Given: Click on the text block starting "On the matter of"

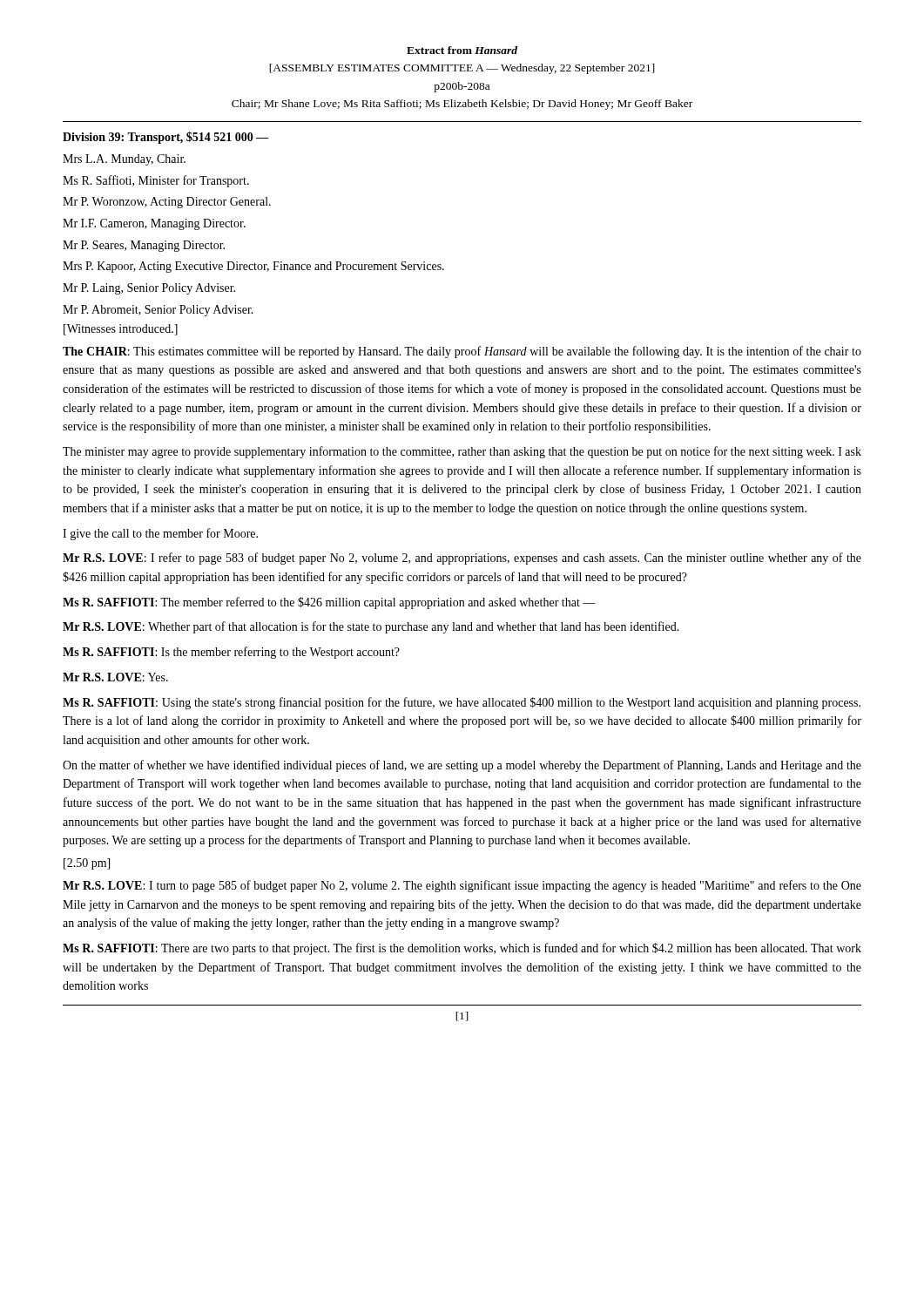Looking at the screenshot, I should (x=462, y=803).
